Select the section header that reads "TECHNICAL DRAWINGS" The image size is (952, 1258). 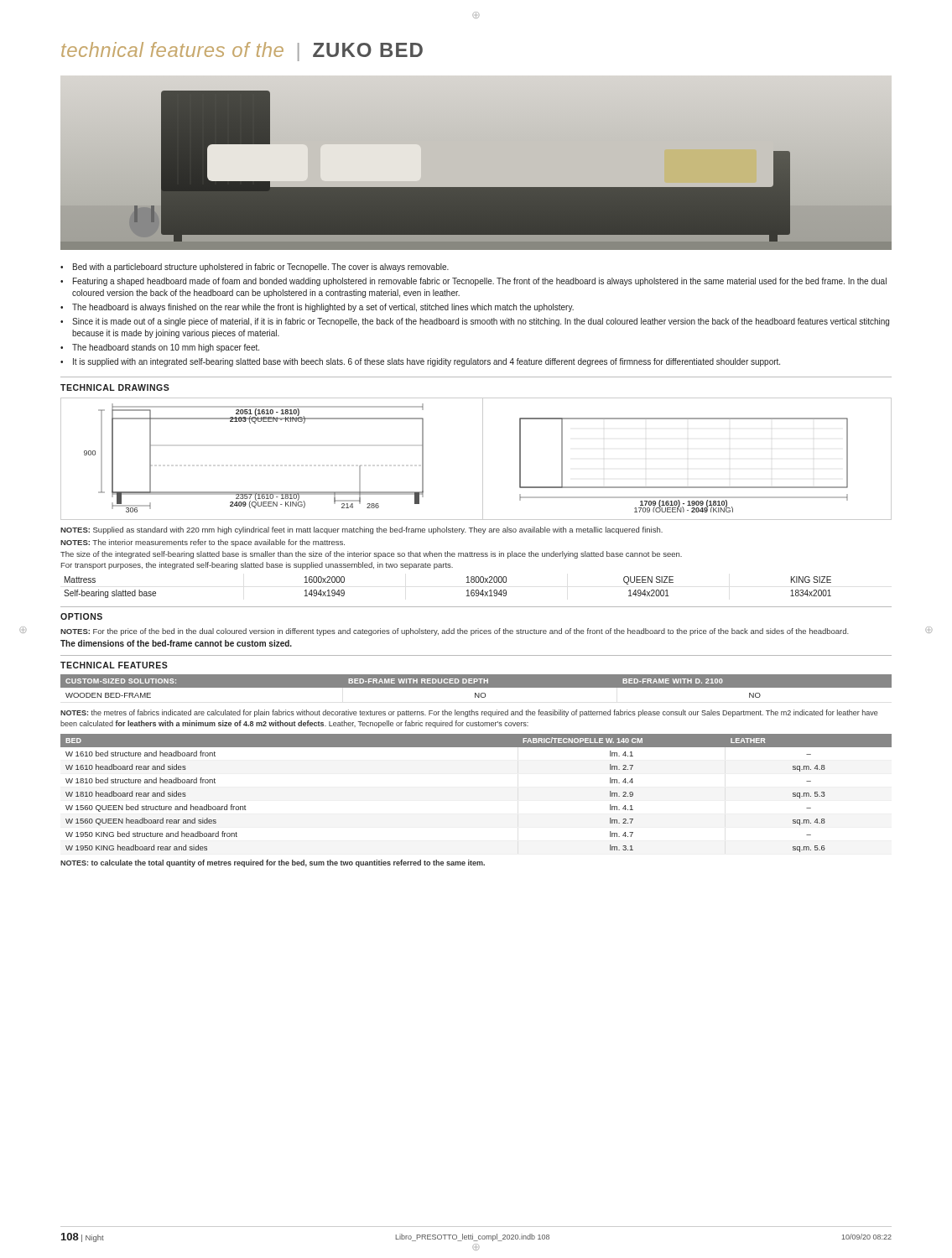115,387
